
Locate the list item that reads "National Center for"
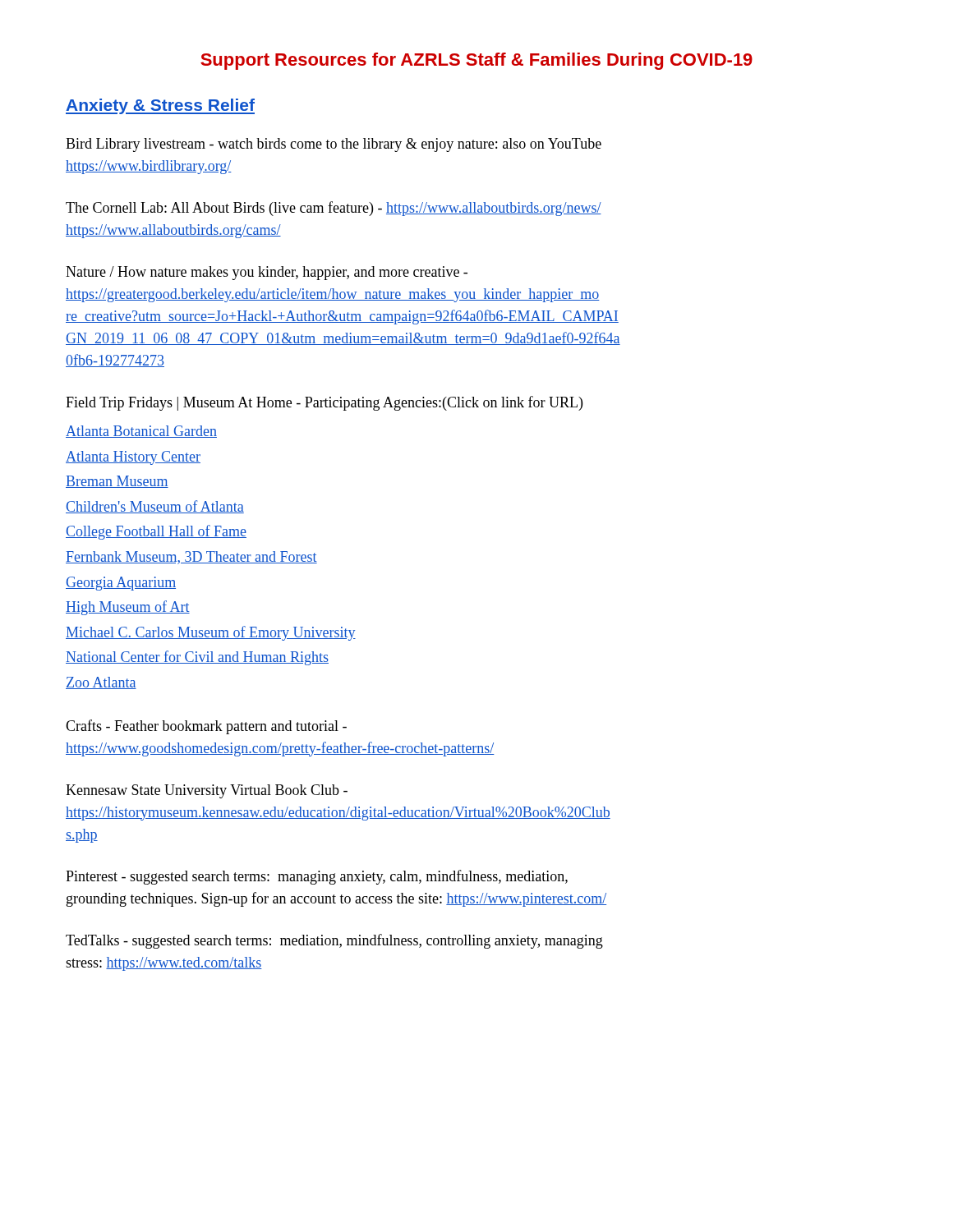coord(197,658)
